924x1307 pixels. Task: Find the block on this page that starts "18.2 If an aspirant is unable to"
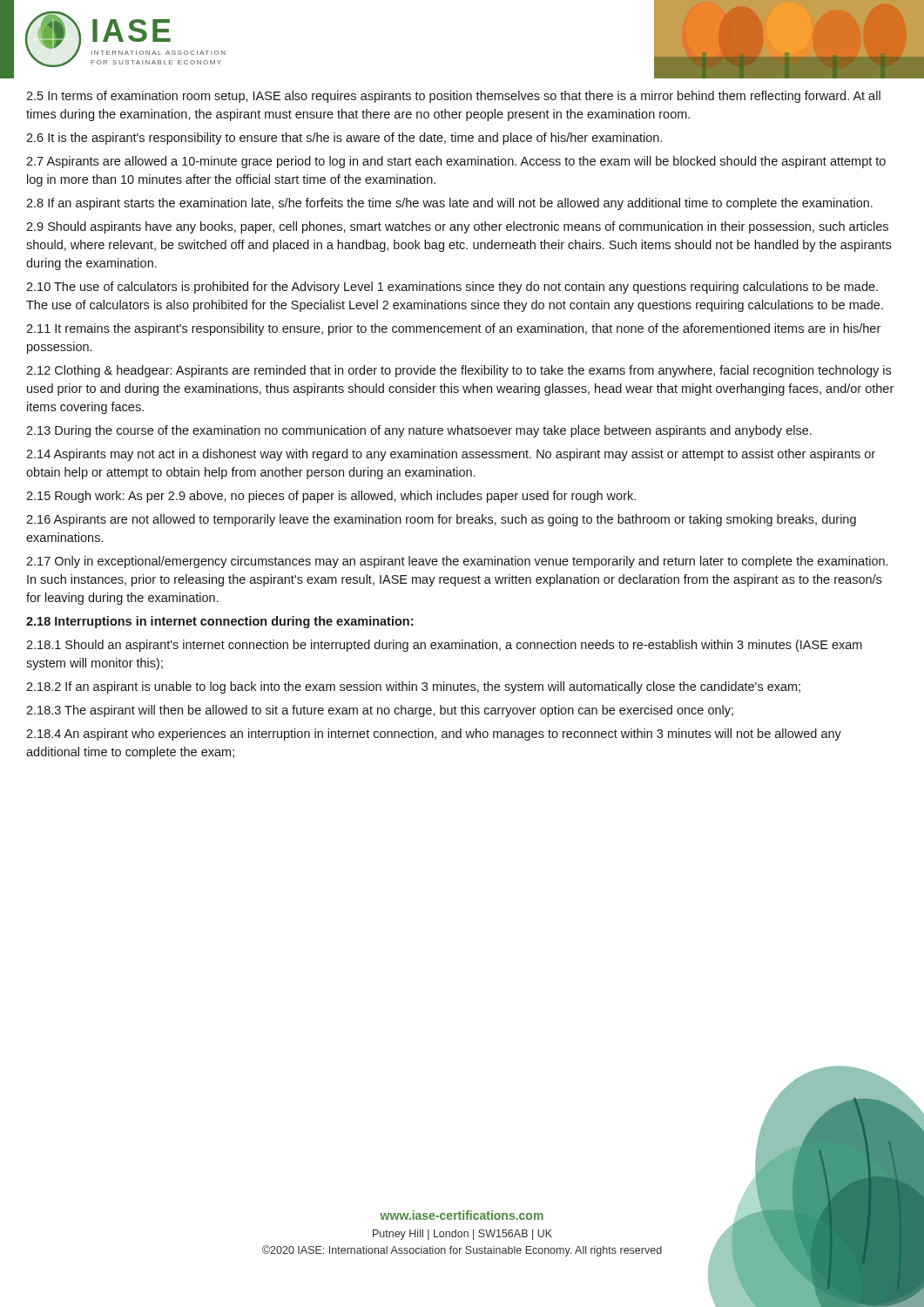[414, 687]
